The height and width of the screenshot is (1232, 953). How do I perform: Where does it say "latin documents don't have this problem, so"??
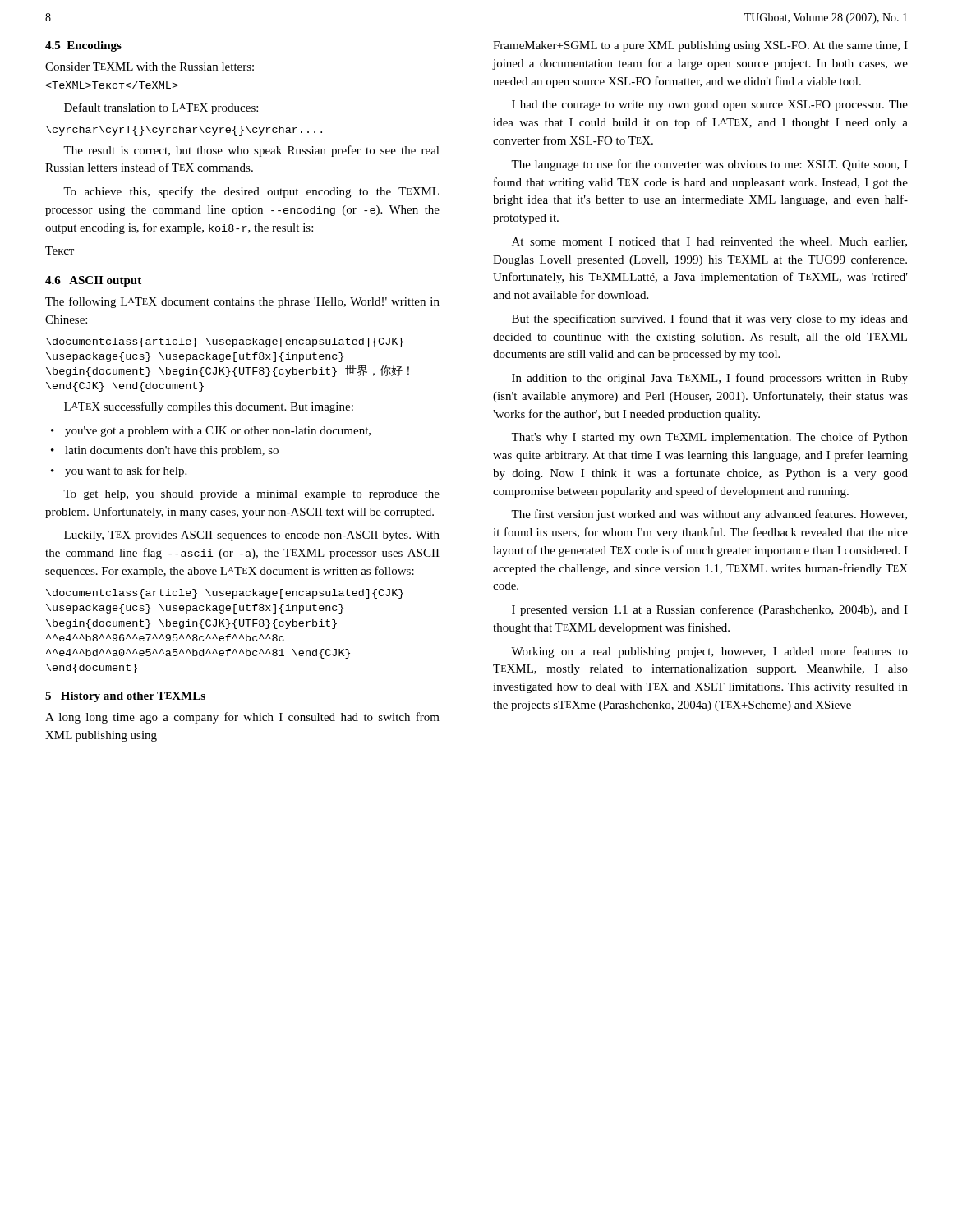point(172,450)
